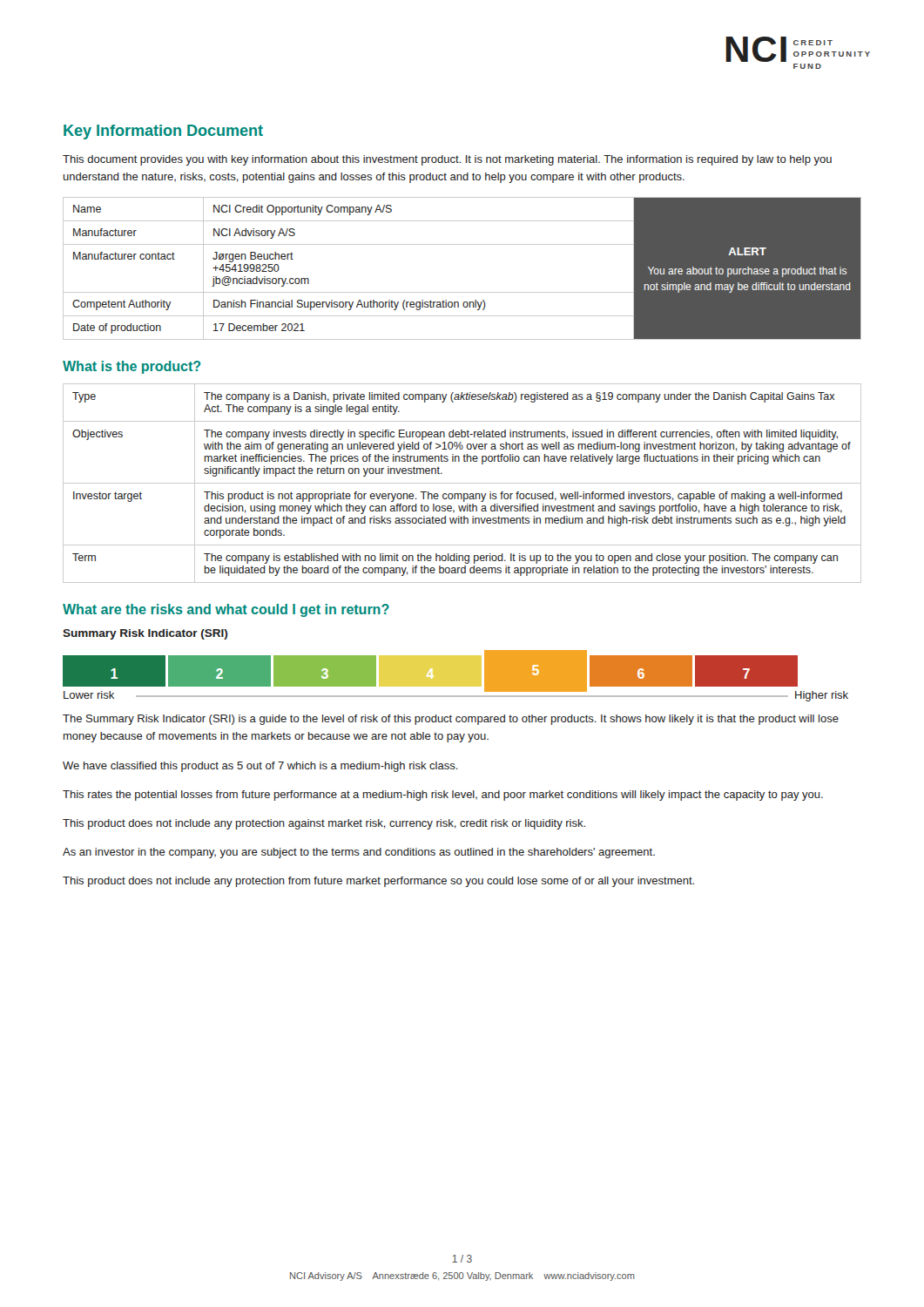Image resolution: width=924 pixels, height=1307 pixels.
Task: Click on the table containing "The company is established"
Action: tap(462, 483)
